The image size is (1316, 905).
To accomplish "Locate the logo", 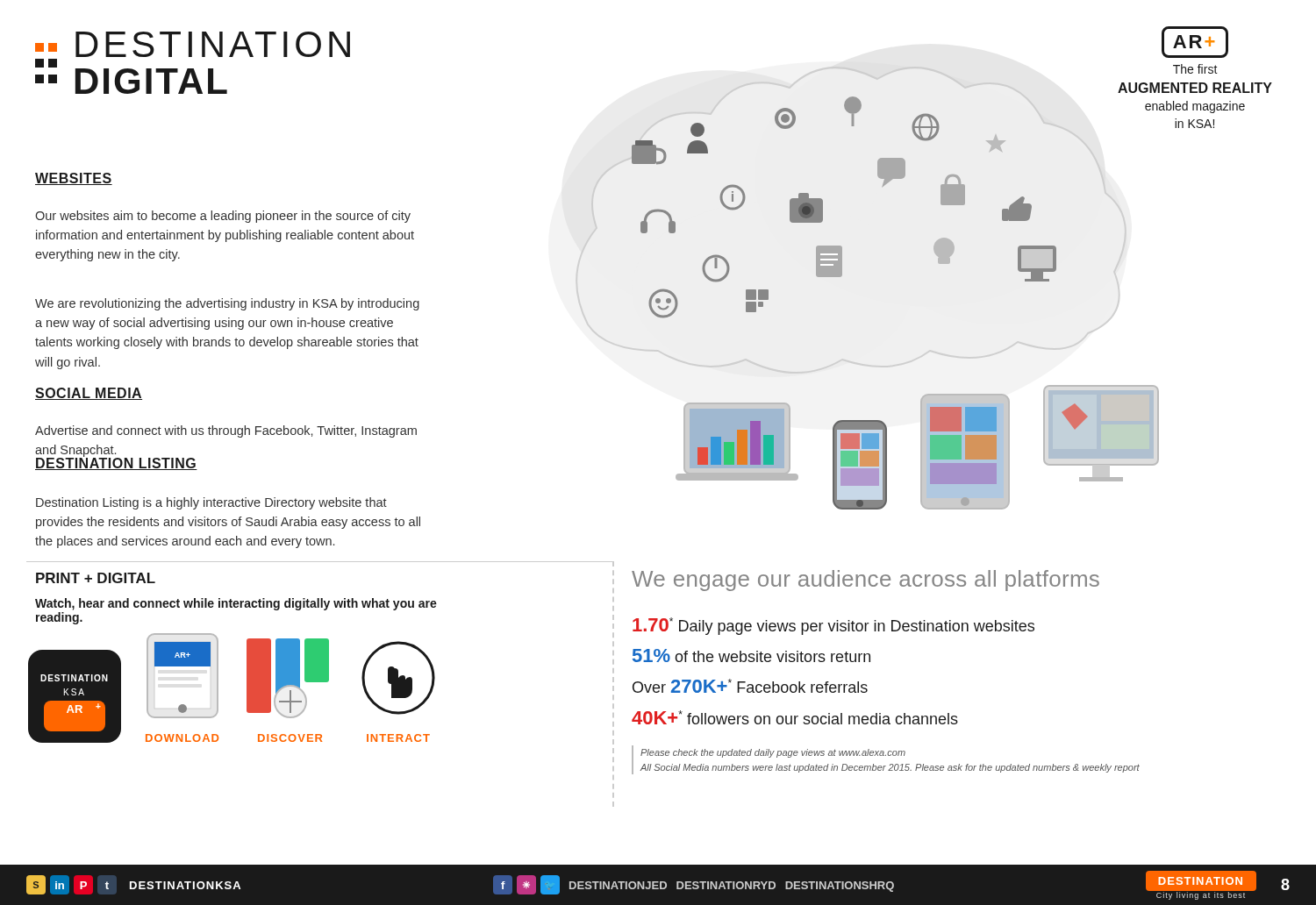I will pos(1195,79).
